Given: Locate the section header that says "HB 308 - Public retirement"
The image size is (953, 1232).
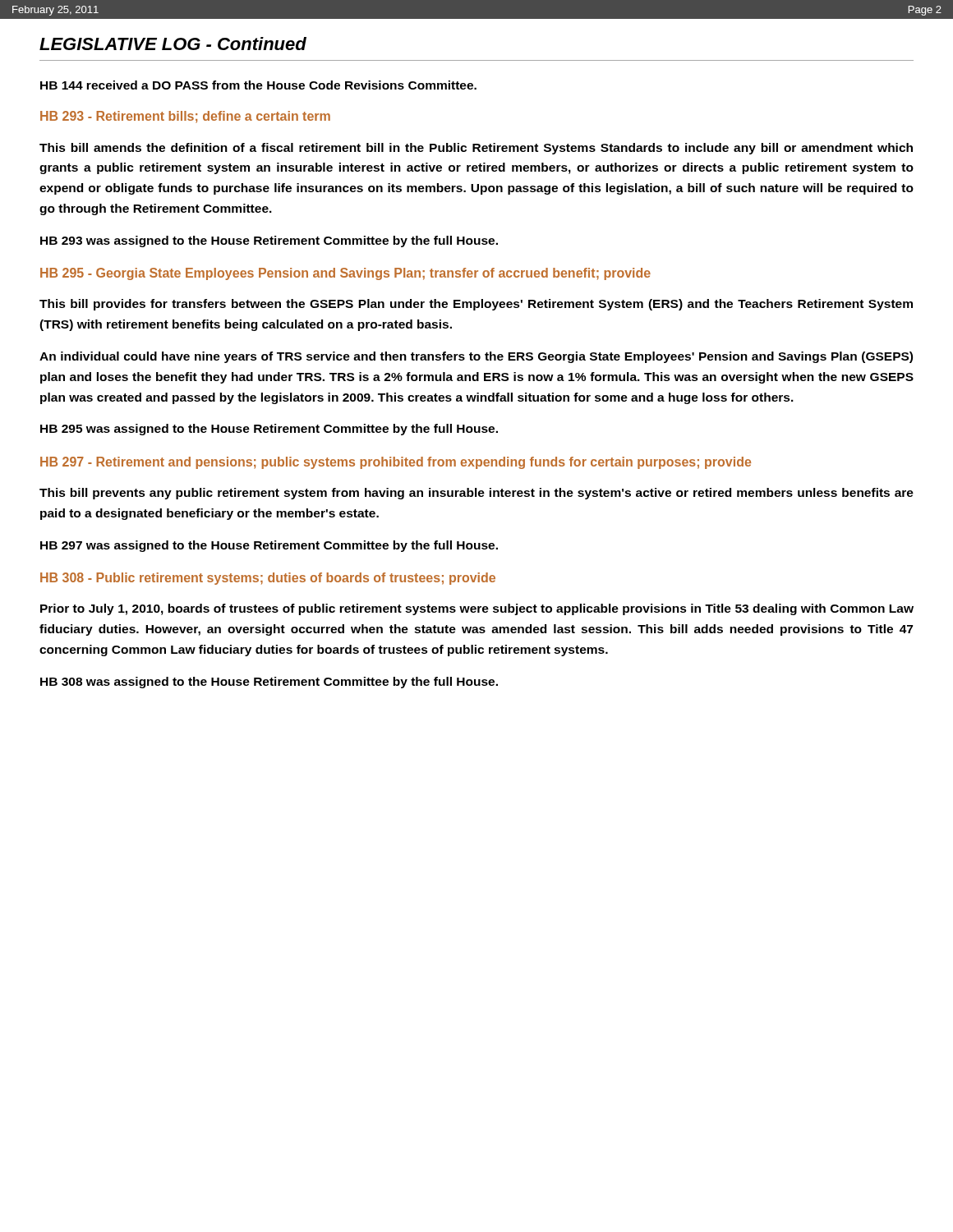Looking at the screenshot, I should [x=268, y=578].
